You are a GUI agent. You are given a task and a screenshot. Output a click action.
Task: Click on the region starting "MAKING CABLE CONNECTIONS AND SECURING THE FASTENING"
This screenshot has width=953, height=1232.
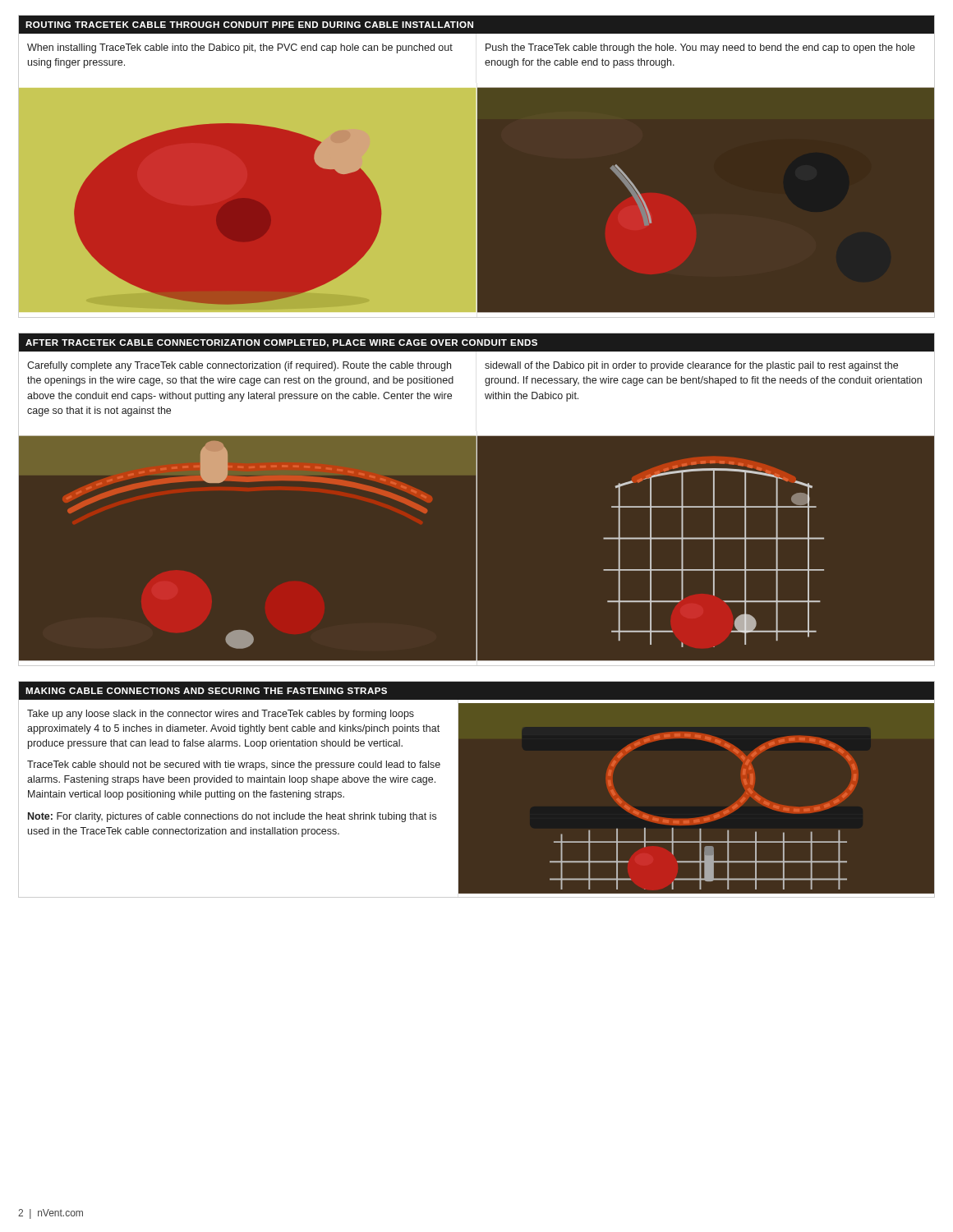(x=207, y=691)
